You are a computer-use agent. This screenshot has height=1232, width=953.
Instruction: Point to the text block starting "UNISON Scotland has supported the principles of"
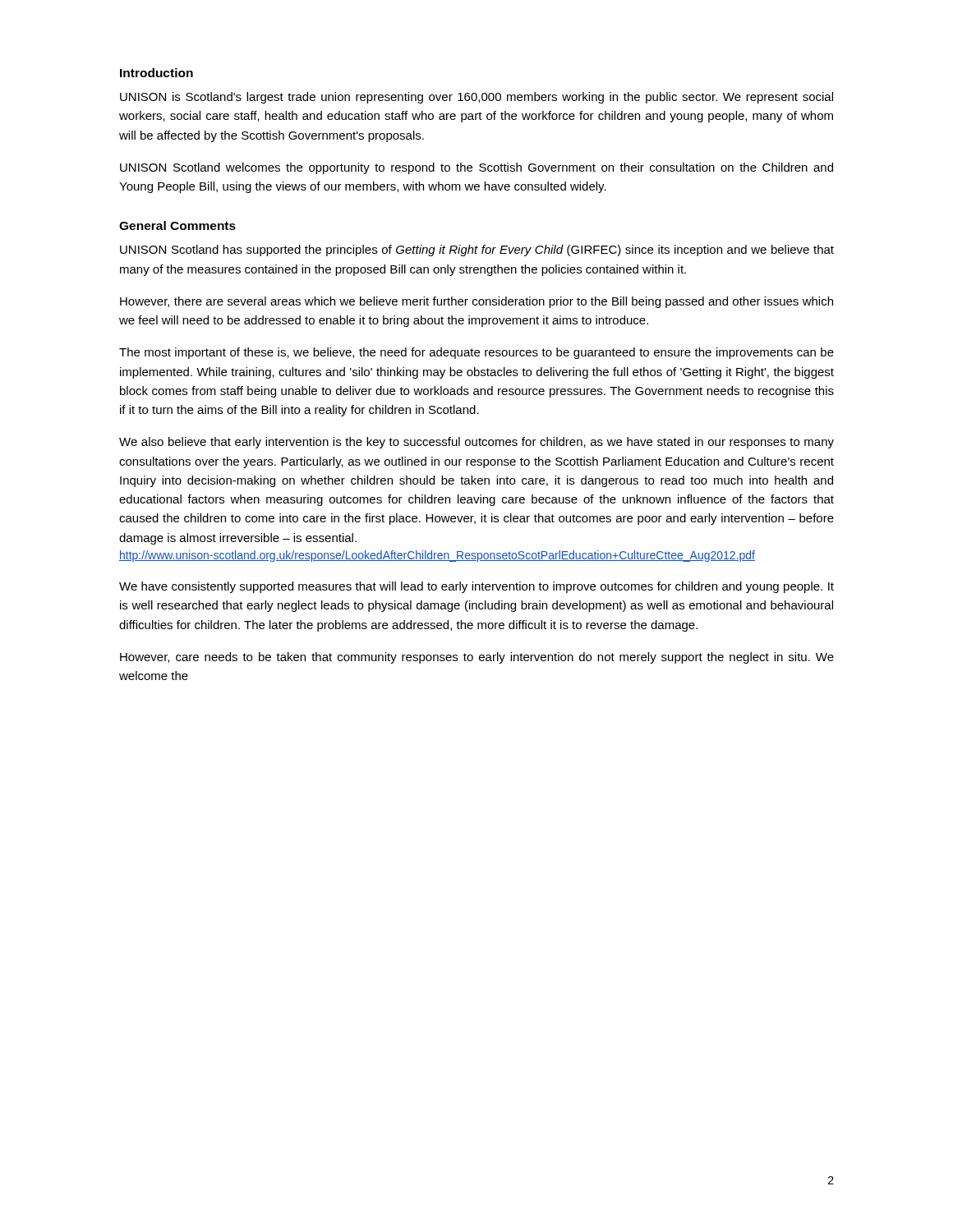click(476, 259)
